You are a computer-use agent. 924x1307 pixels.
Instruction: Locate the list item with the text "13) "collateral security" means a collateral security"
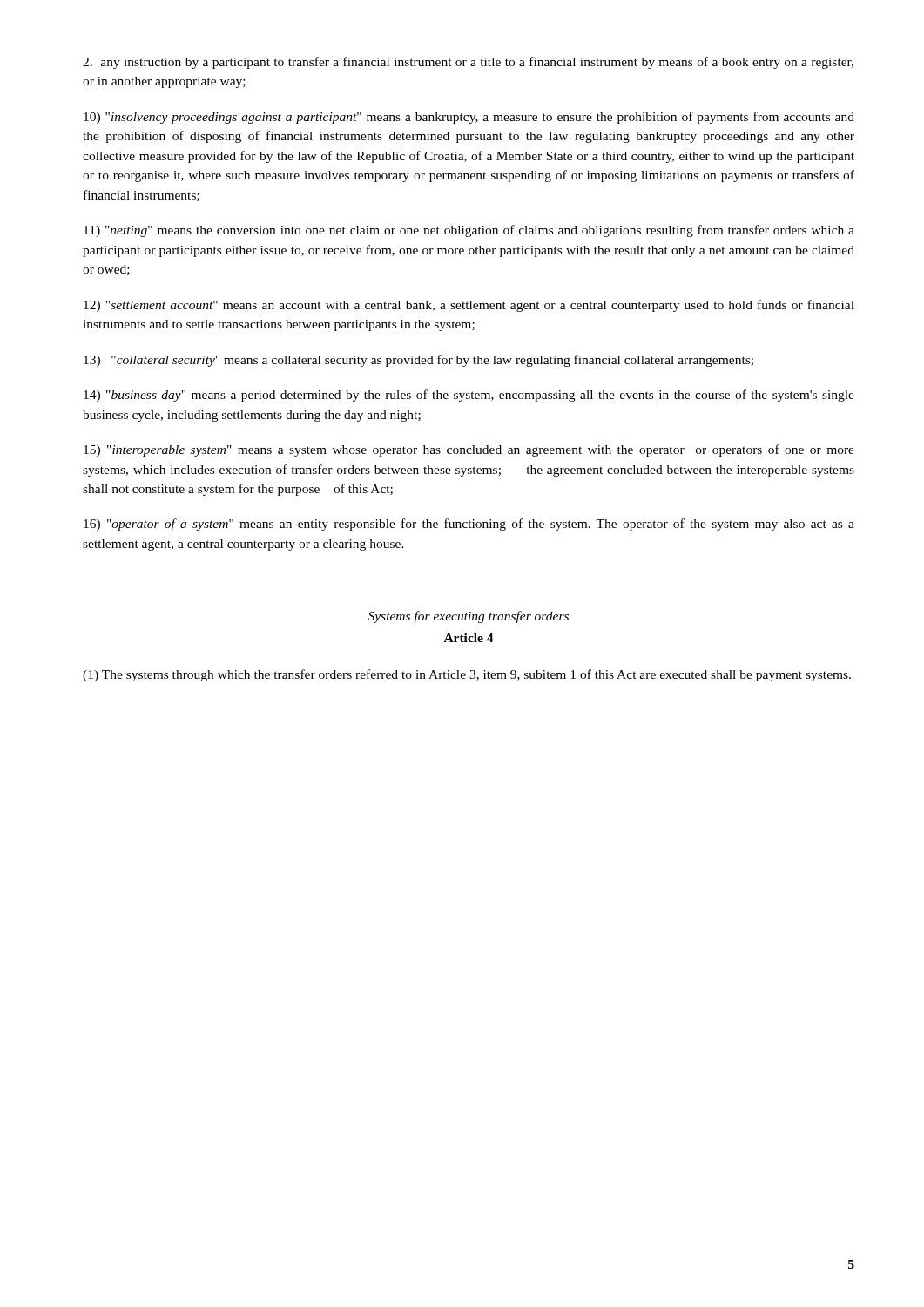418,359
